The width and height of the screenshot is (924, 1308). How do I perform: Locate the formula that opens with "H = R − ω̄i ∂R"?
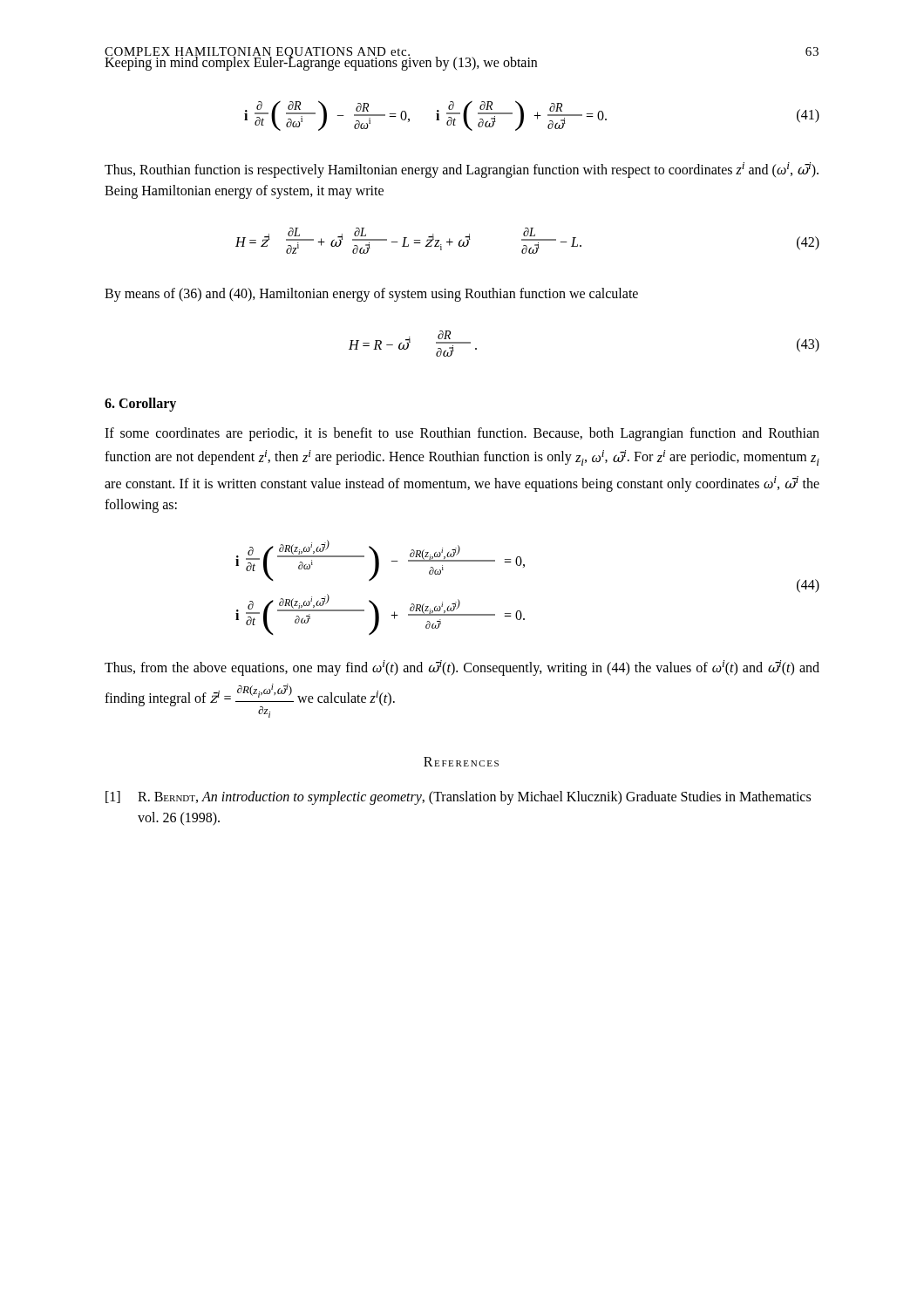[462, 345]
